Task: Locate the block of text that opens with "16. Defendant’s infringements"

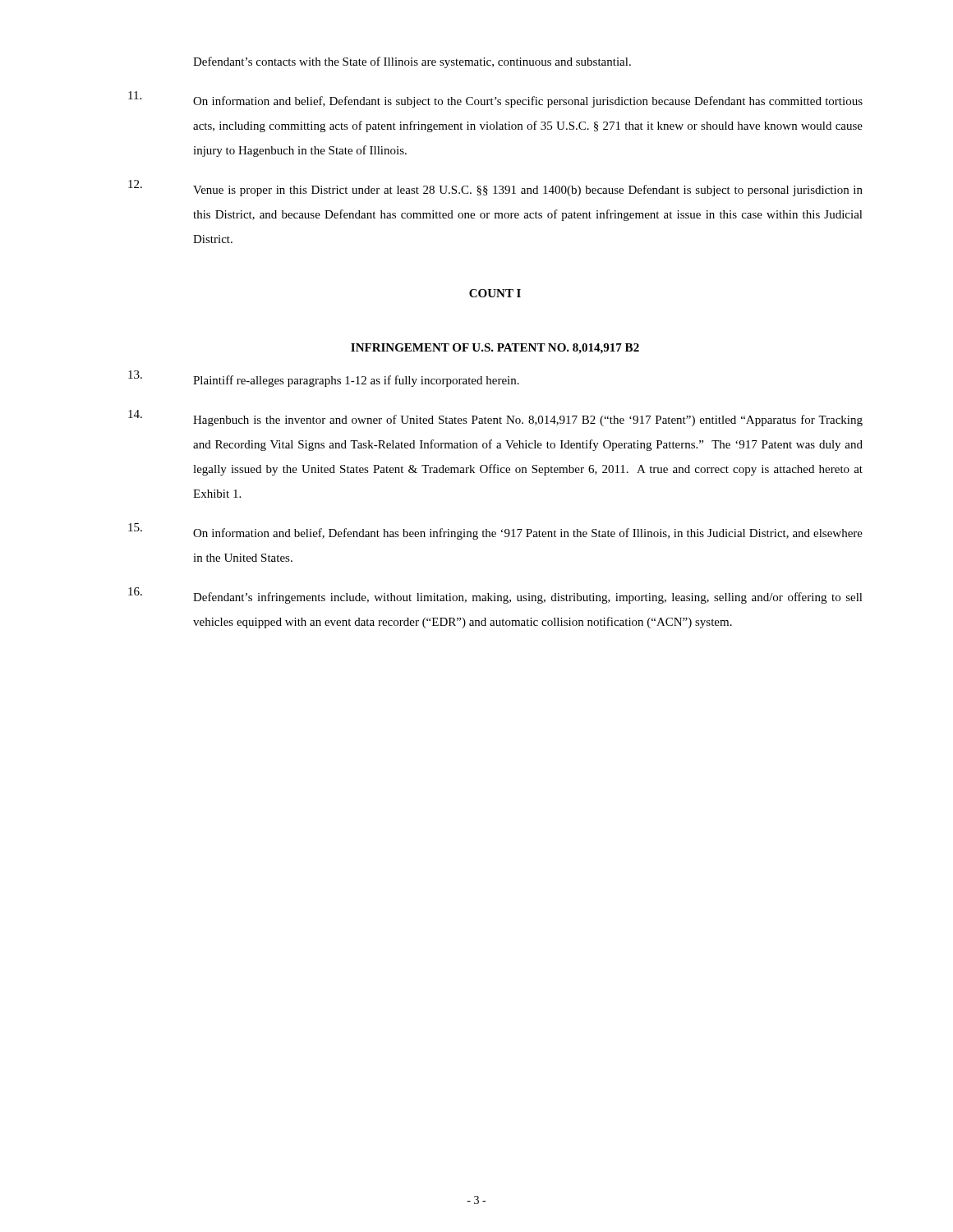Action: (495, 609)
